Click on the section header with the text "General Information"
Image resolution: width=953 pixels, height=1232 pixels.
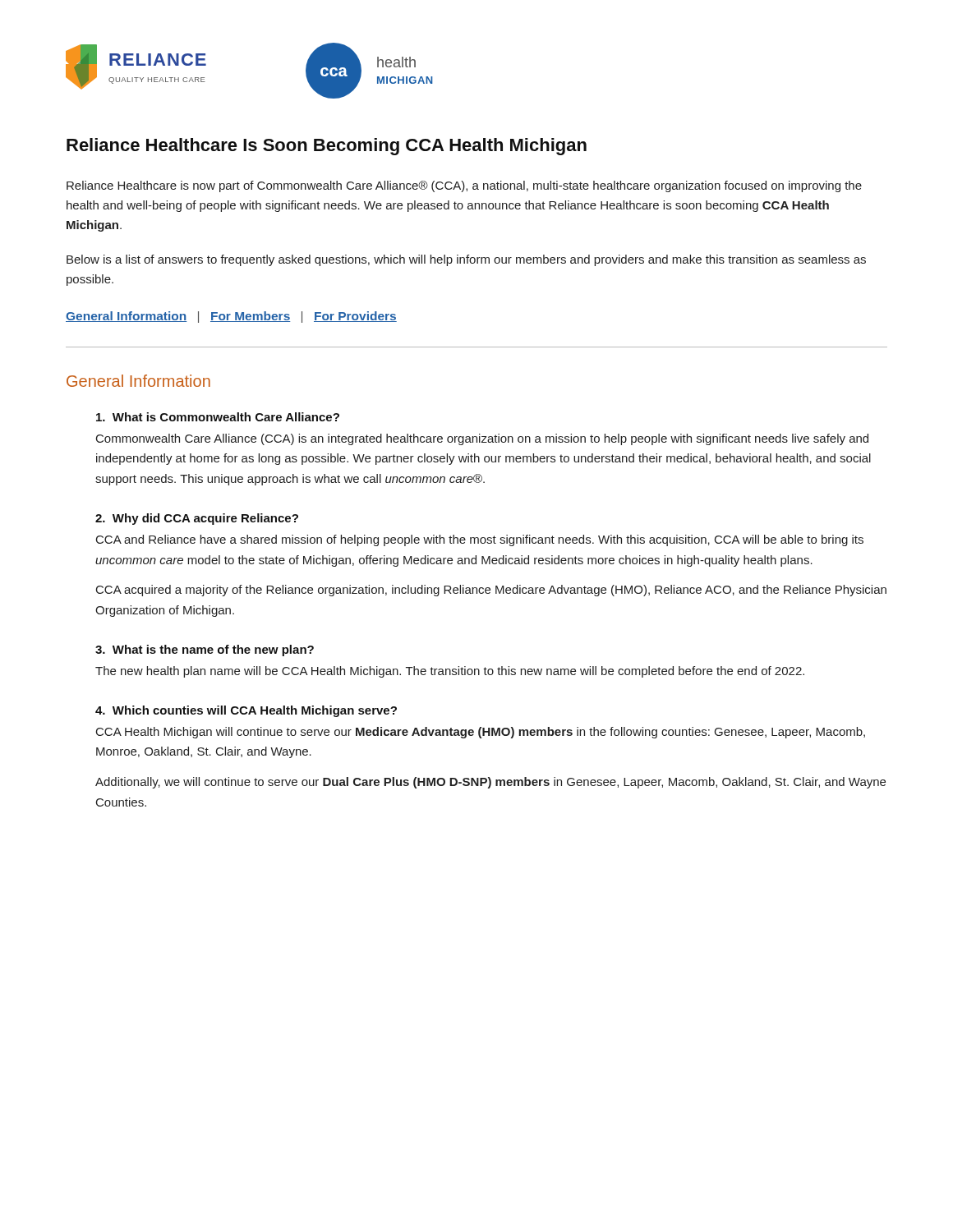[138, 381]
